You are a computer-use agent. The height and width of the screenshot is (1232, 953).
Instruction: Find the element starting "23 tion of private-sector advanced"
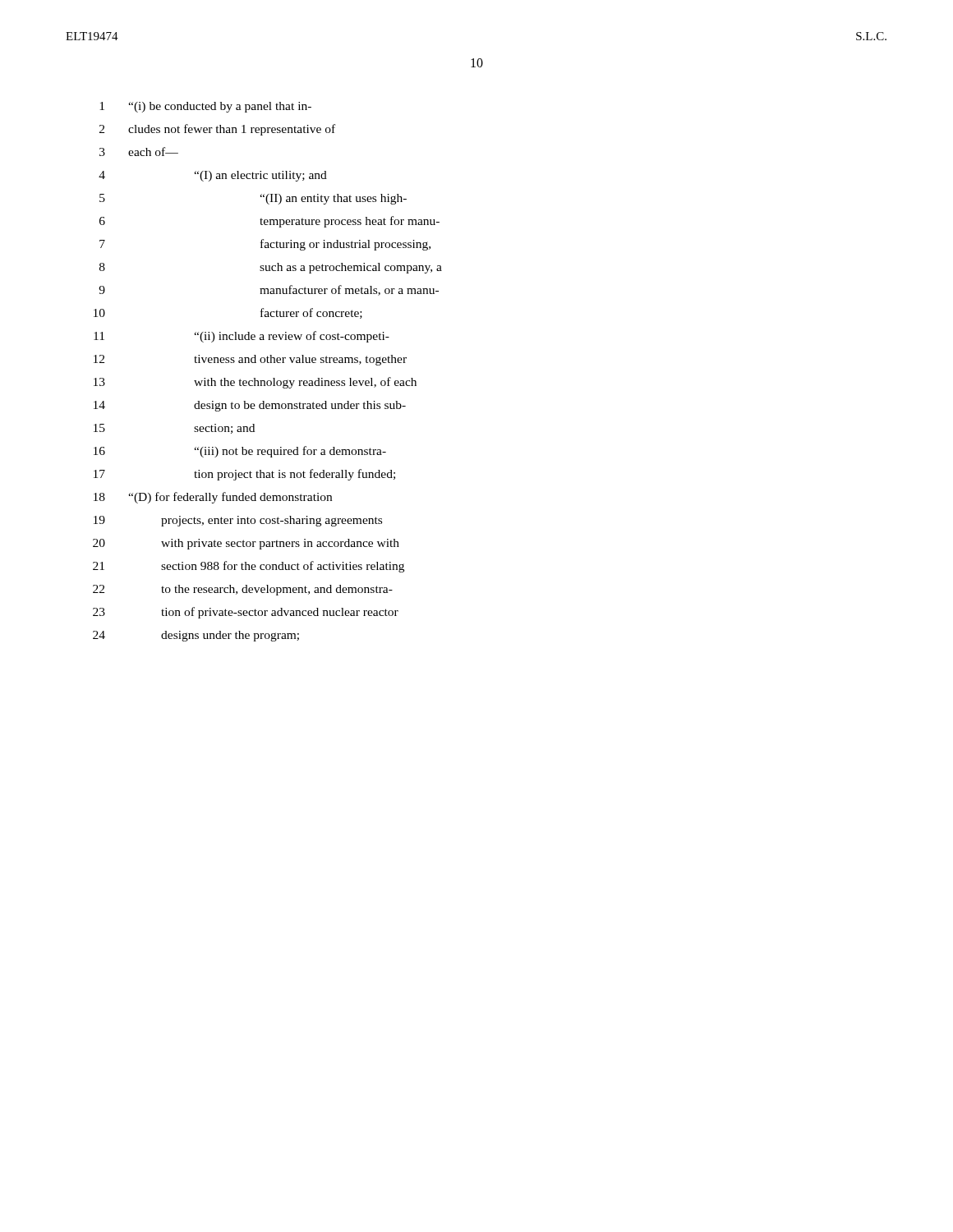(x=246, y=613)
